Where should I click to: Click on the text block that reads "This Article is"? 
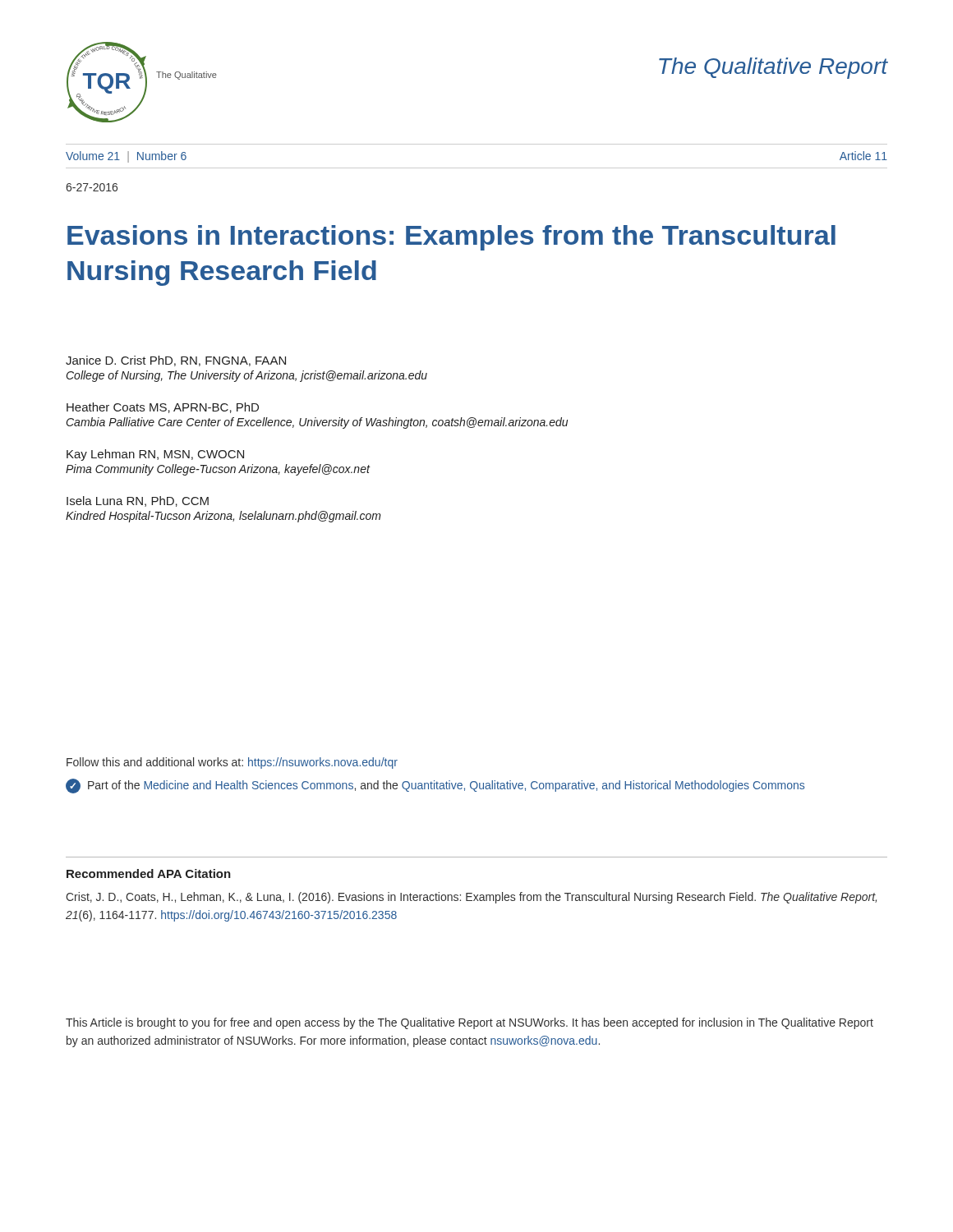469,1031
